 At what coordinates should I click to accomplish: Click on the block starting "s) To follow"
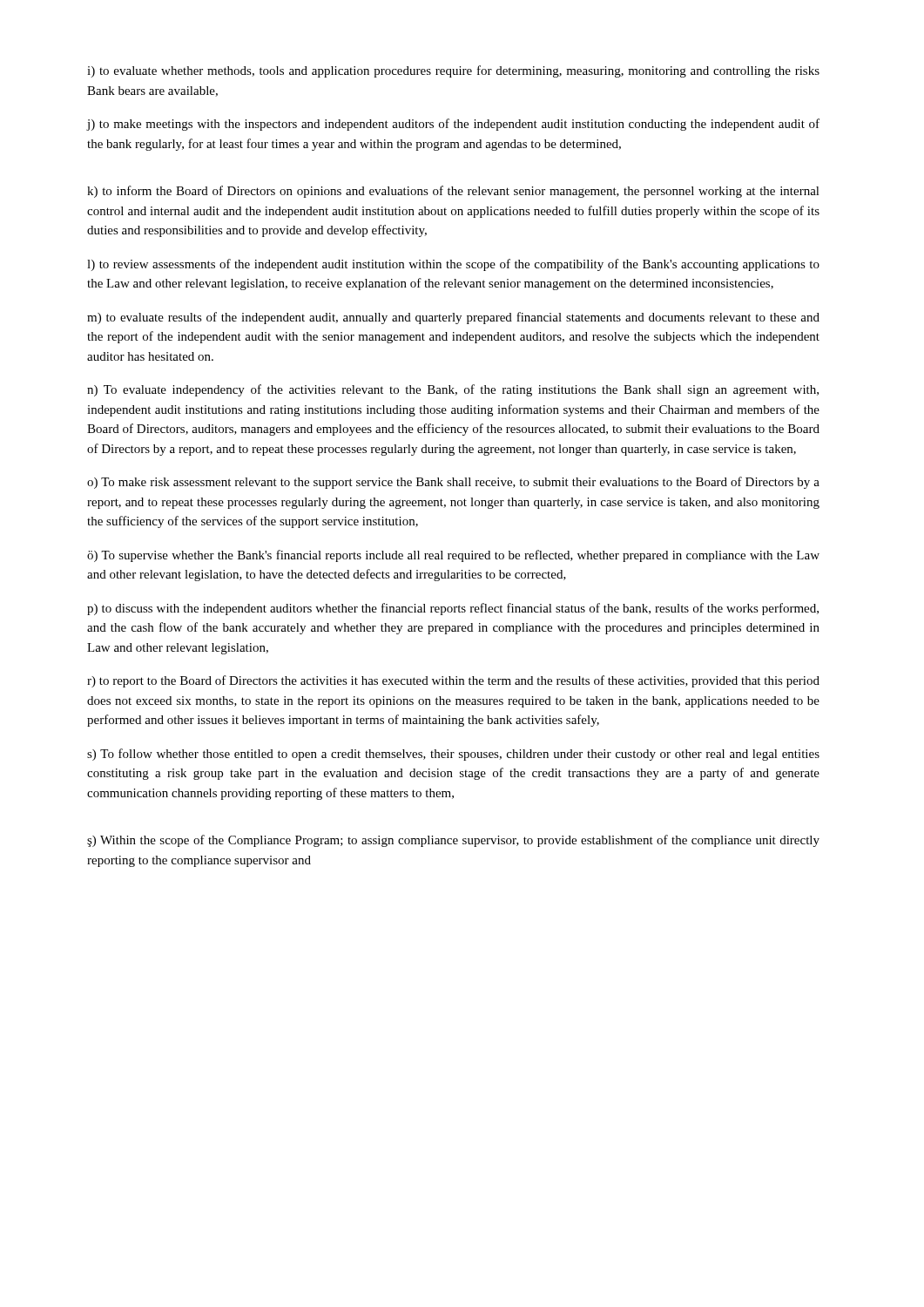453,773
